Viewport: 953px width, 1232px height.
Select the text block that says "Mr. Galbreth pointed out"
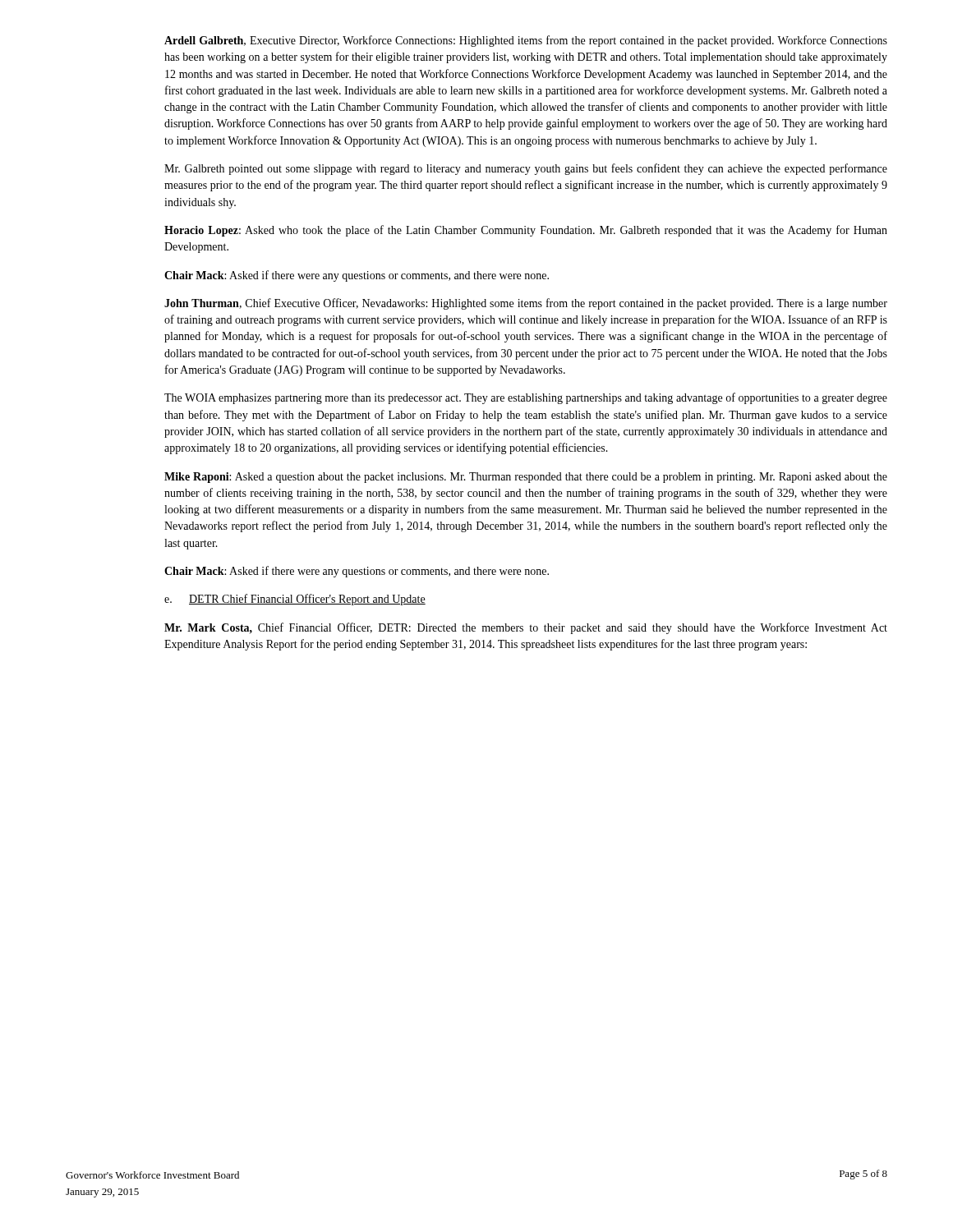click(x=526, y=186)
